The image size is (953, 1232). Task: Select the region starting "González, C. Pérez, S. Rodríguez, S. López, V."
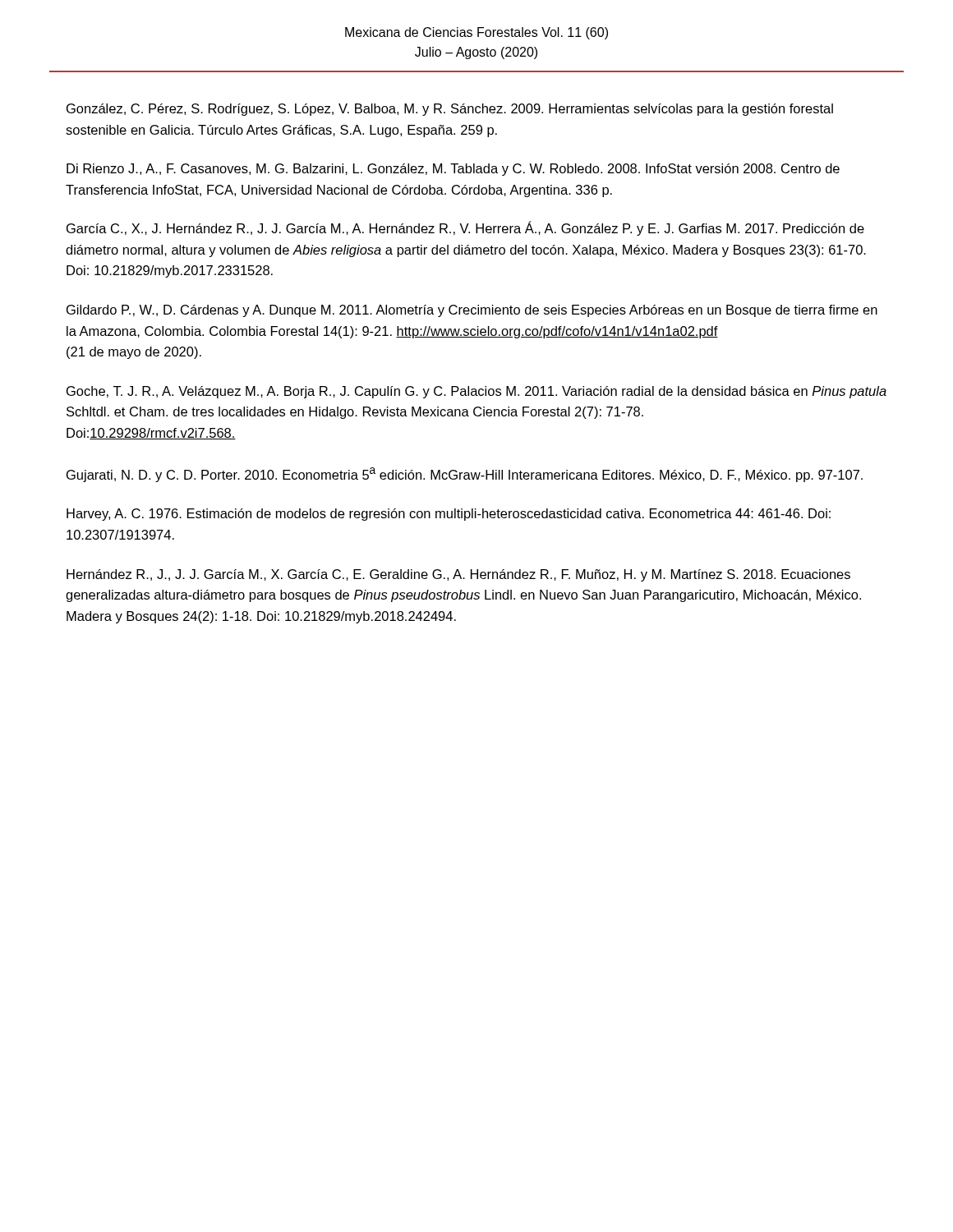click(450, 119)
